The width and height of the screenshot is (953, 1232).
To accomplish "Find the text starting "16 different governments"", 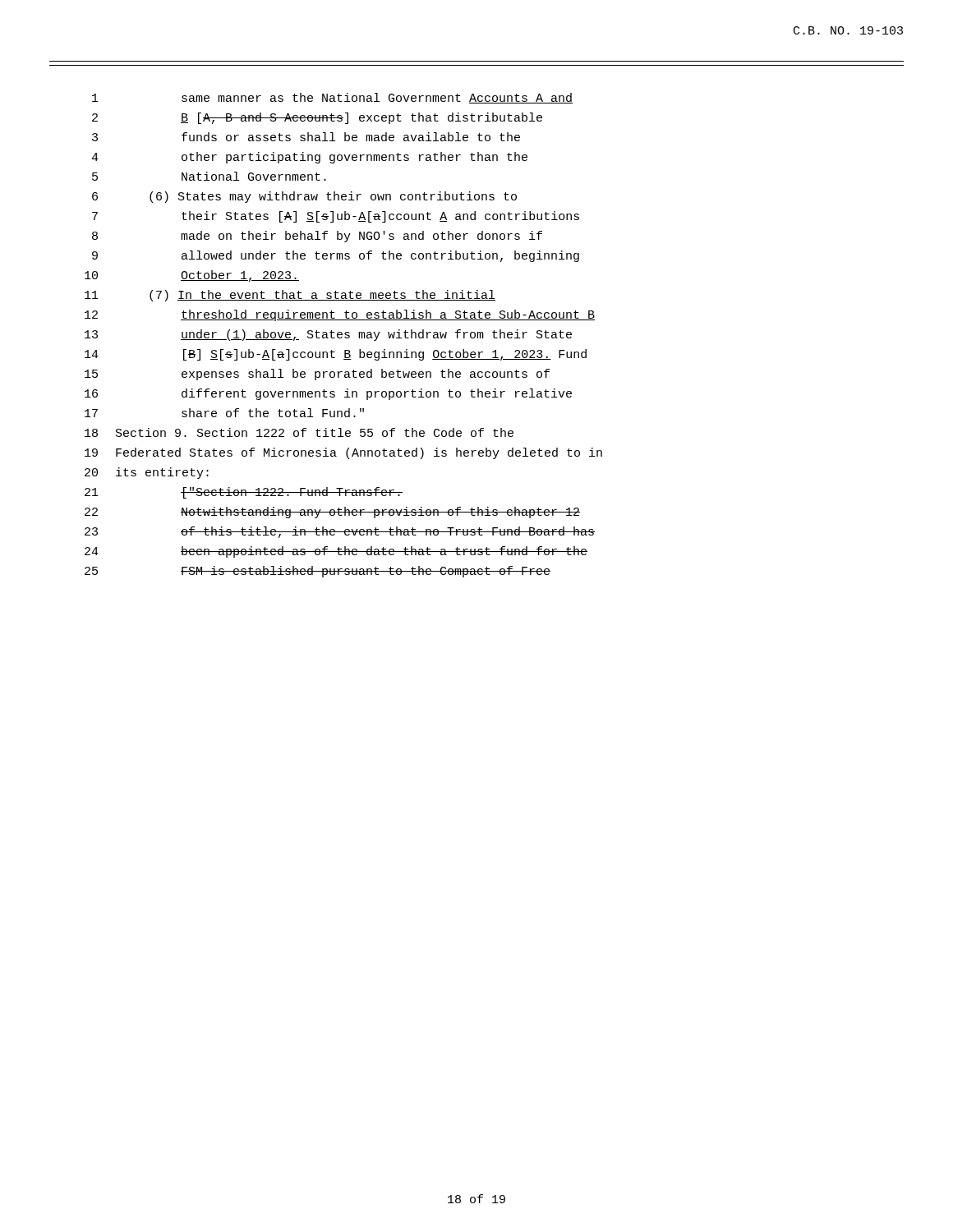I will click(476, 395).
